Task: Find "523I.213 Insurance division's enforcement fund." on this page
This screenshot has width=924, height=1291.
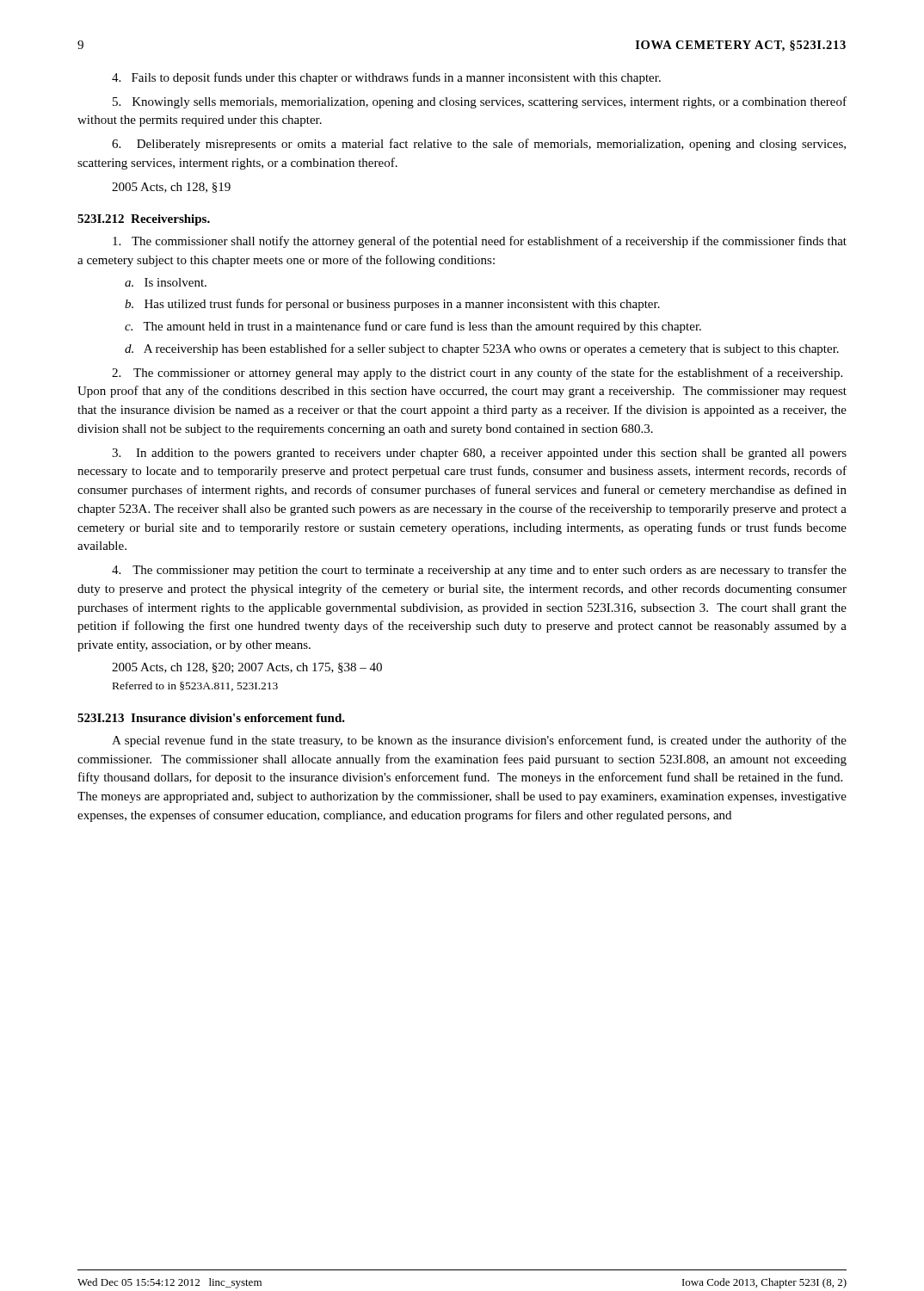Action: 211,718
